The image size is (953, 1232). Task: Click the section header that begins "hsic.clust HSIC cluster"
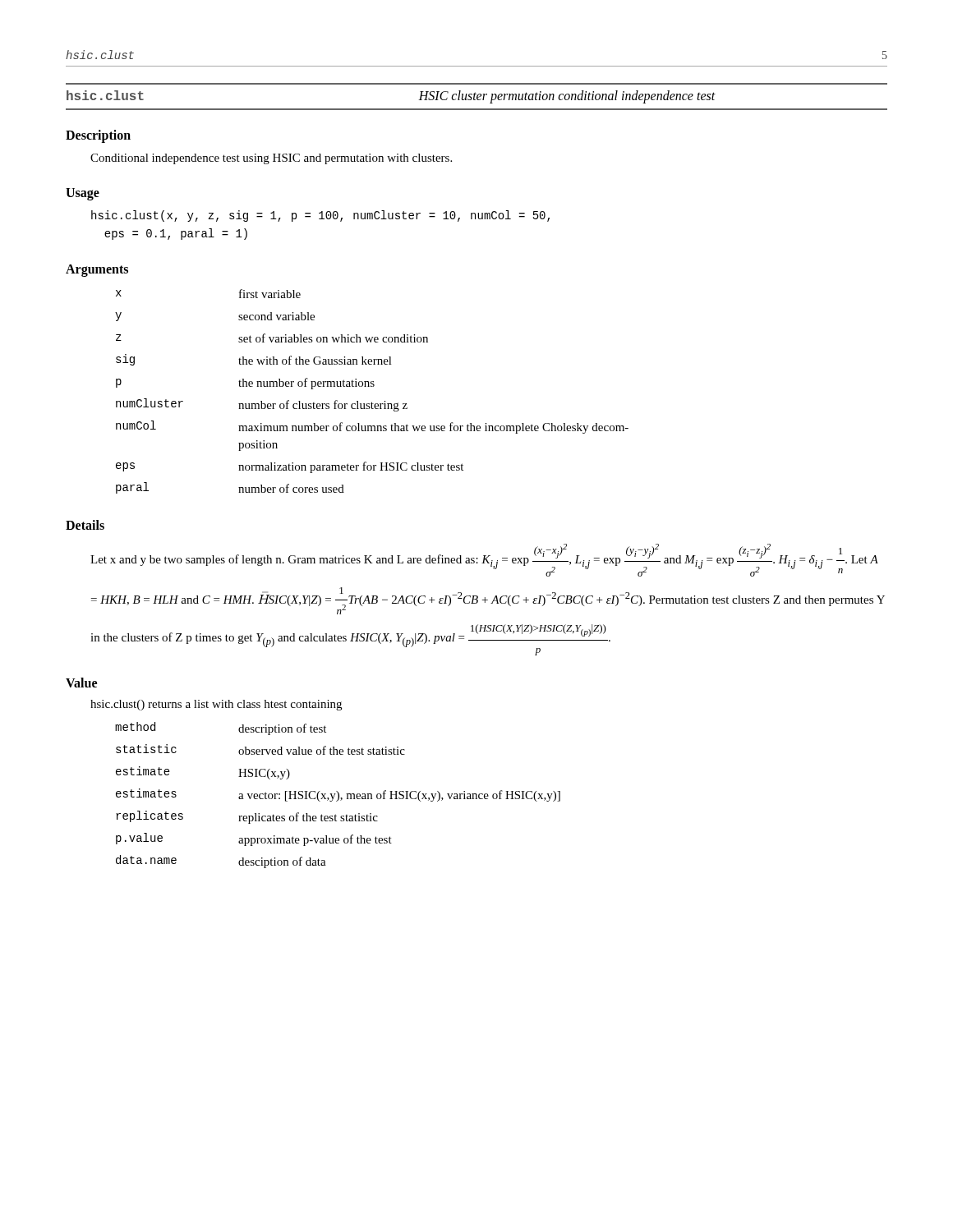pyautogui.click(x=476, y=97)
